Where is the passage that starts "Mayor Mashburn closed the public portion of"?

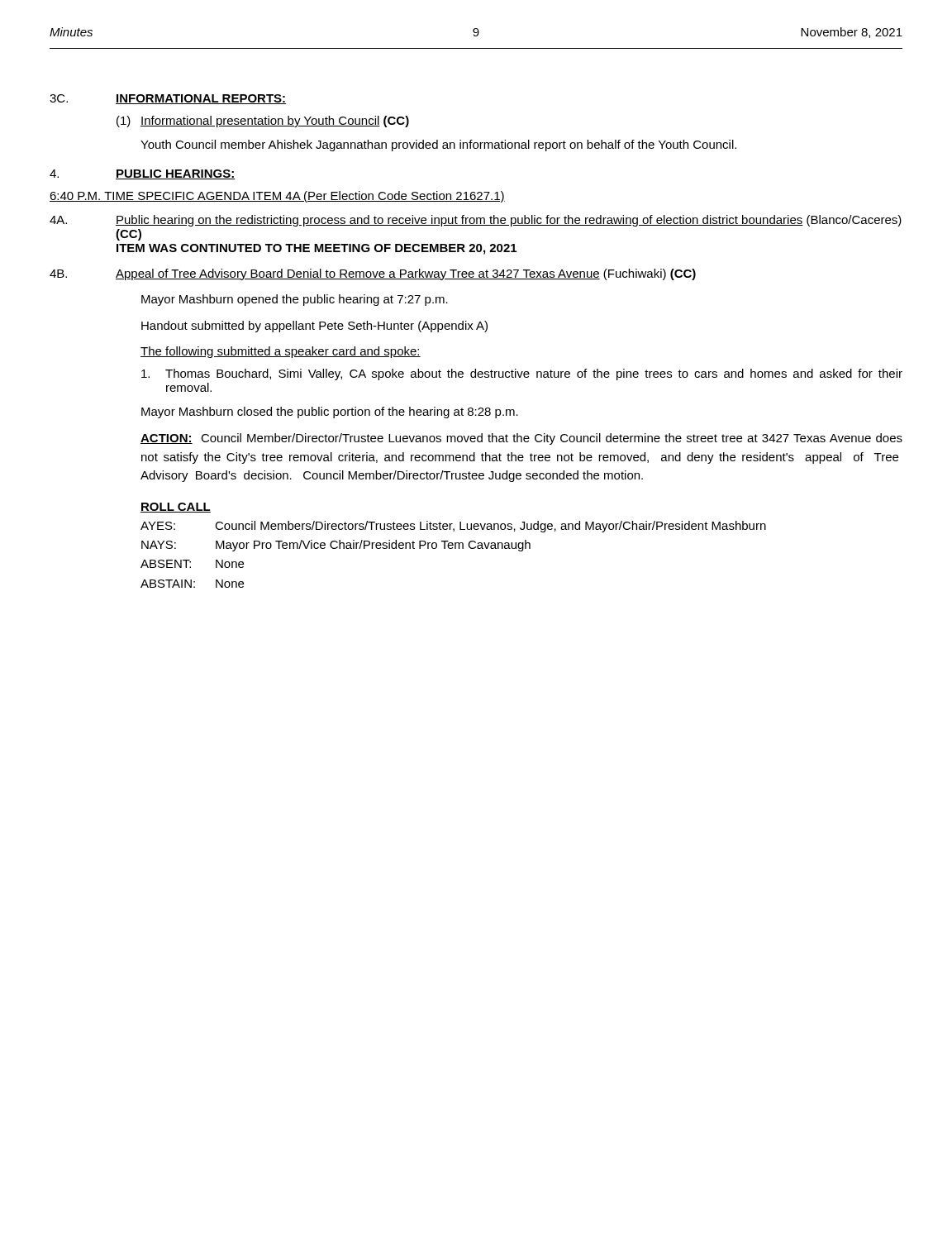[330, 411]
